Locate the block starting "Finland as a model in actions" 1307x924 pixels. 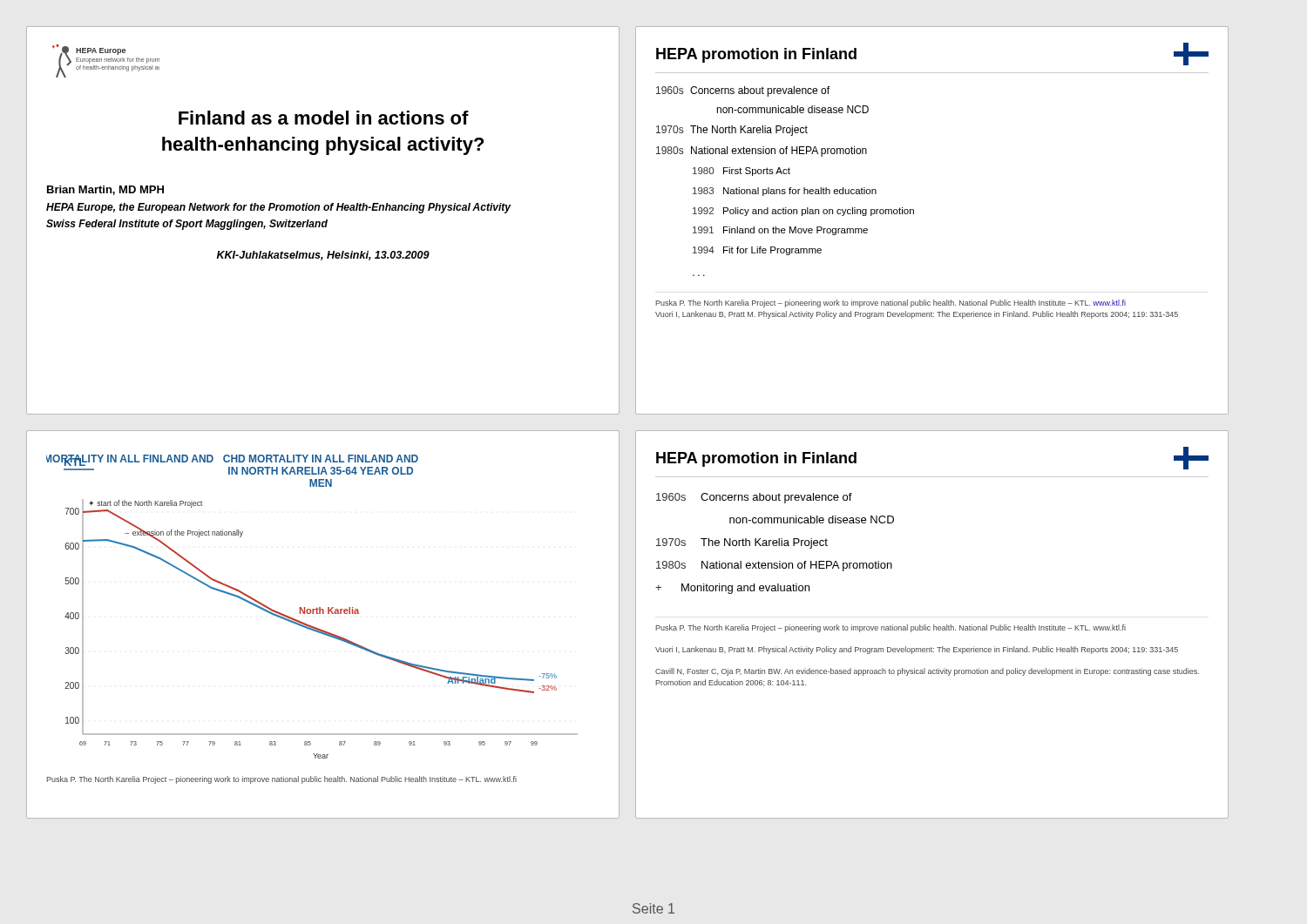323,131
